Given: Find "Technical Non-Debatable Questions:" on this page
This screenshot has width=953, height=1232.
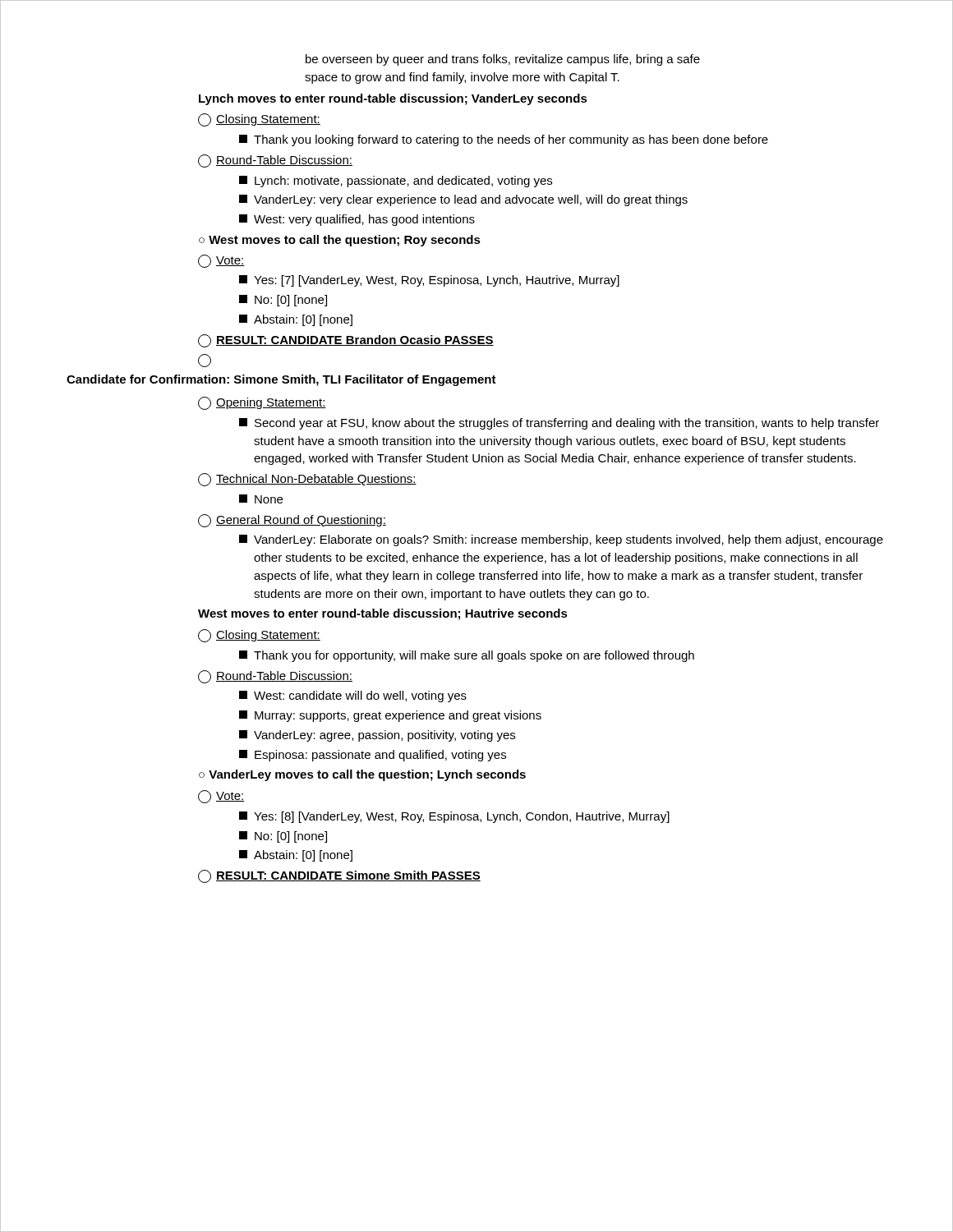Looking at the screenshot, I should 307,480.
